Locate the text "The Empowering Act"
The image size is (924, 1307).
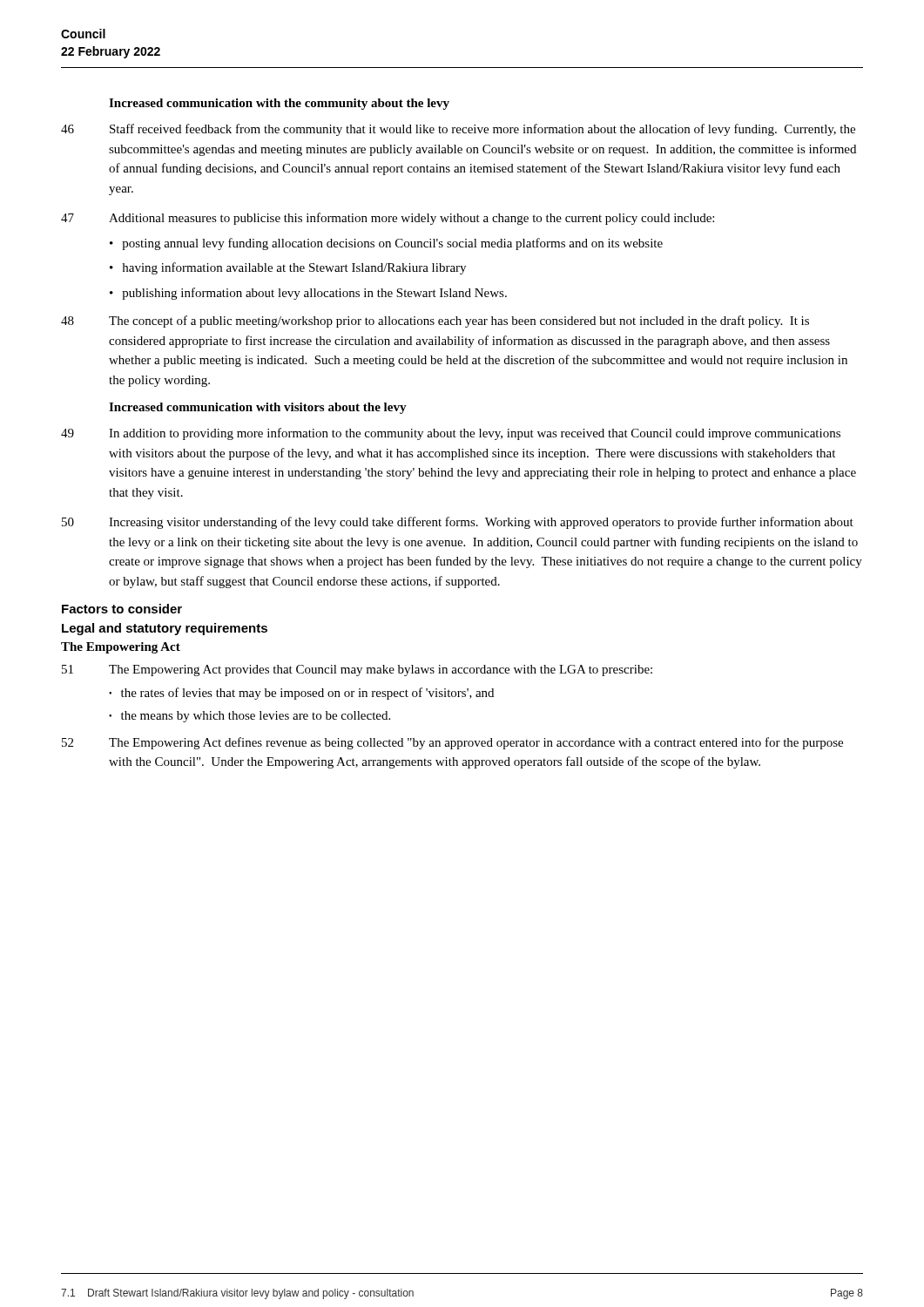120,647
